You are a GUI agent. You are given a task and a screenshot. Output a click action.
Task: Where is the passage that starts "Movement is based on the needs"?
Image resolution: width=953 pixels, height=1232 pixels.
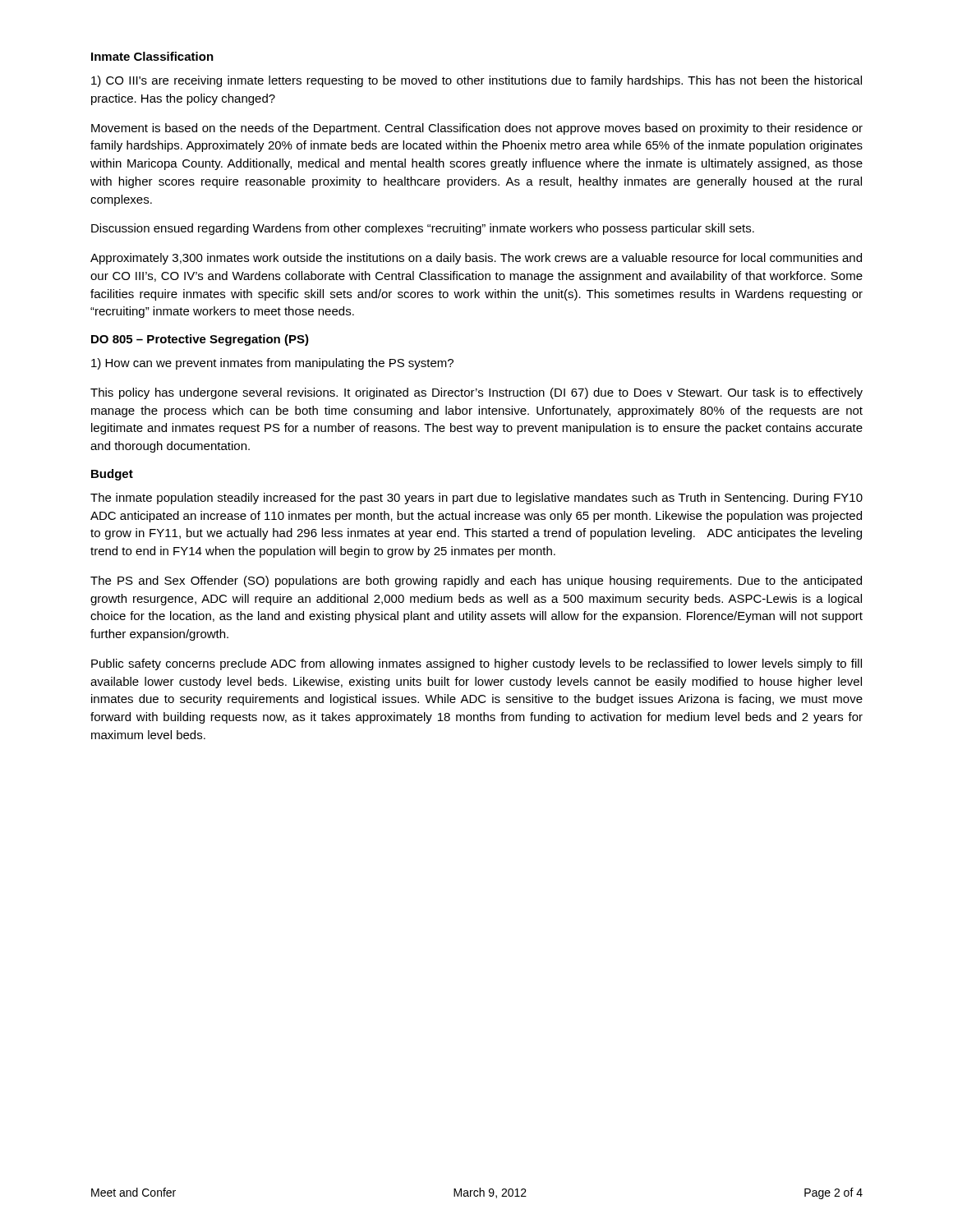476,163
